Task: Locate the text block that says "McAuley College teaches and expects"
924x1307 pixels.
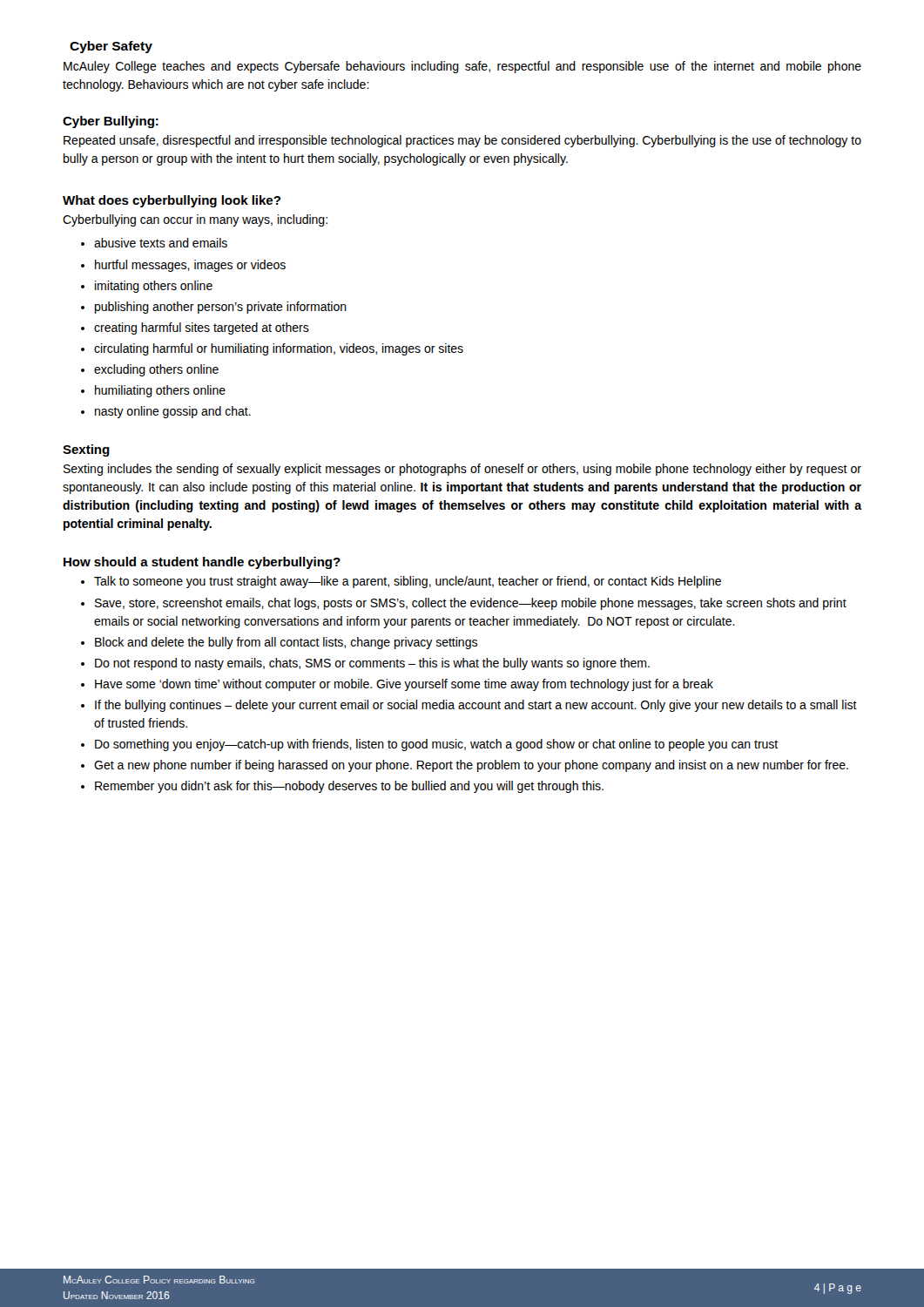Action: (x=462, y=76)
